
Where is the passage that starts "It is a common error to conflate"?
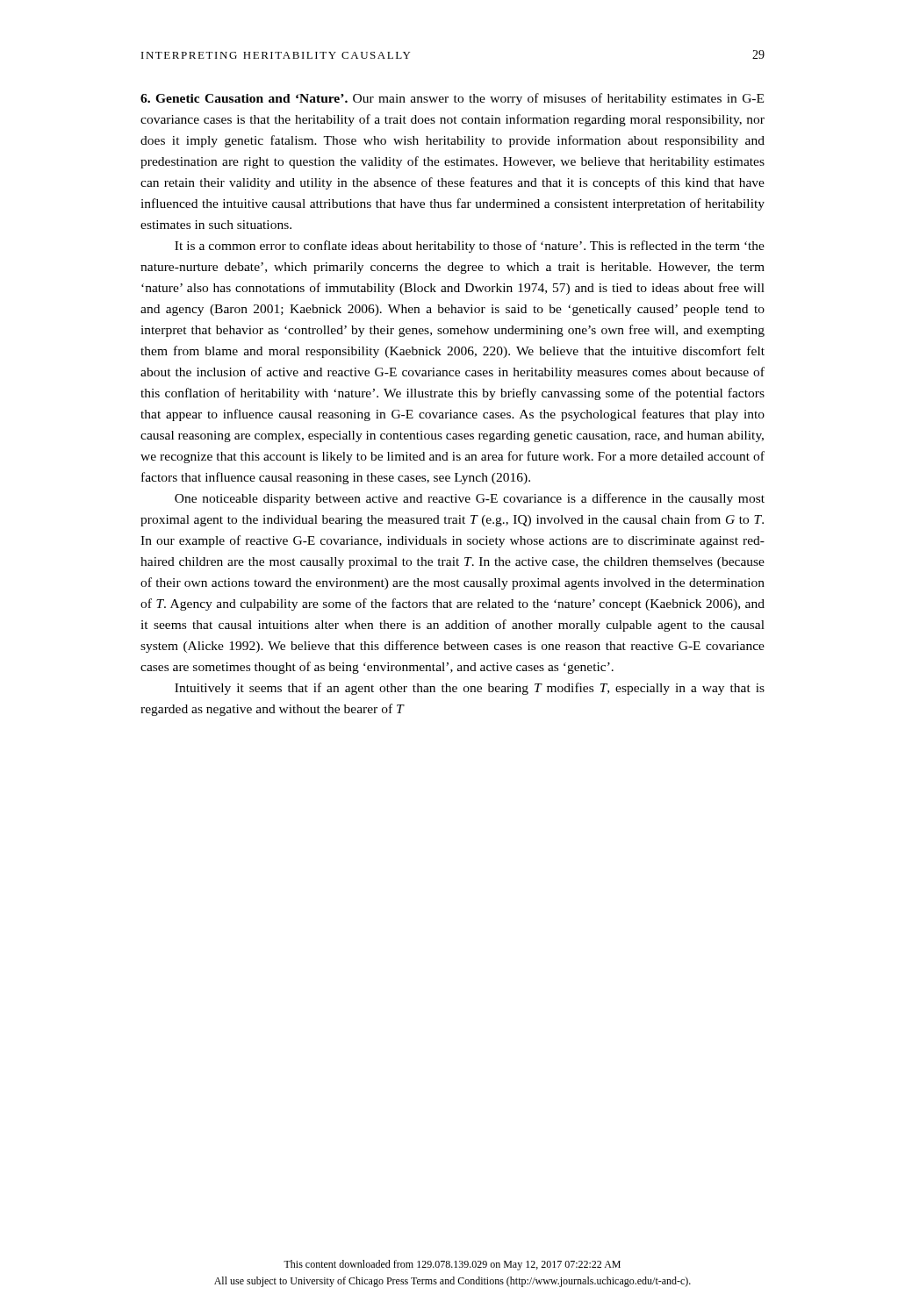(x=452, y=362)
